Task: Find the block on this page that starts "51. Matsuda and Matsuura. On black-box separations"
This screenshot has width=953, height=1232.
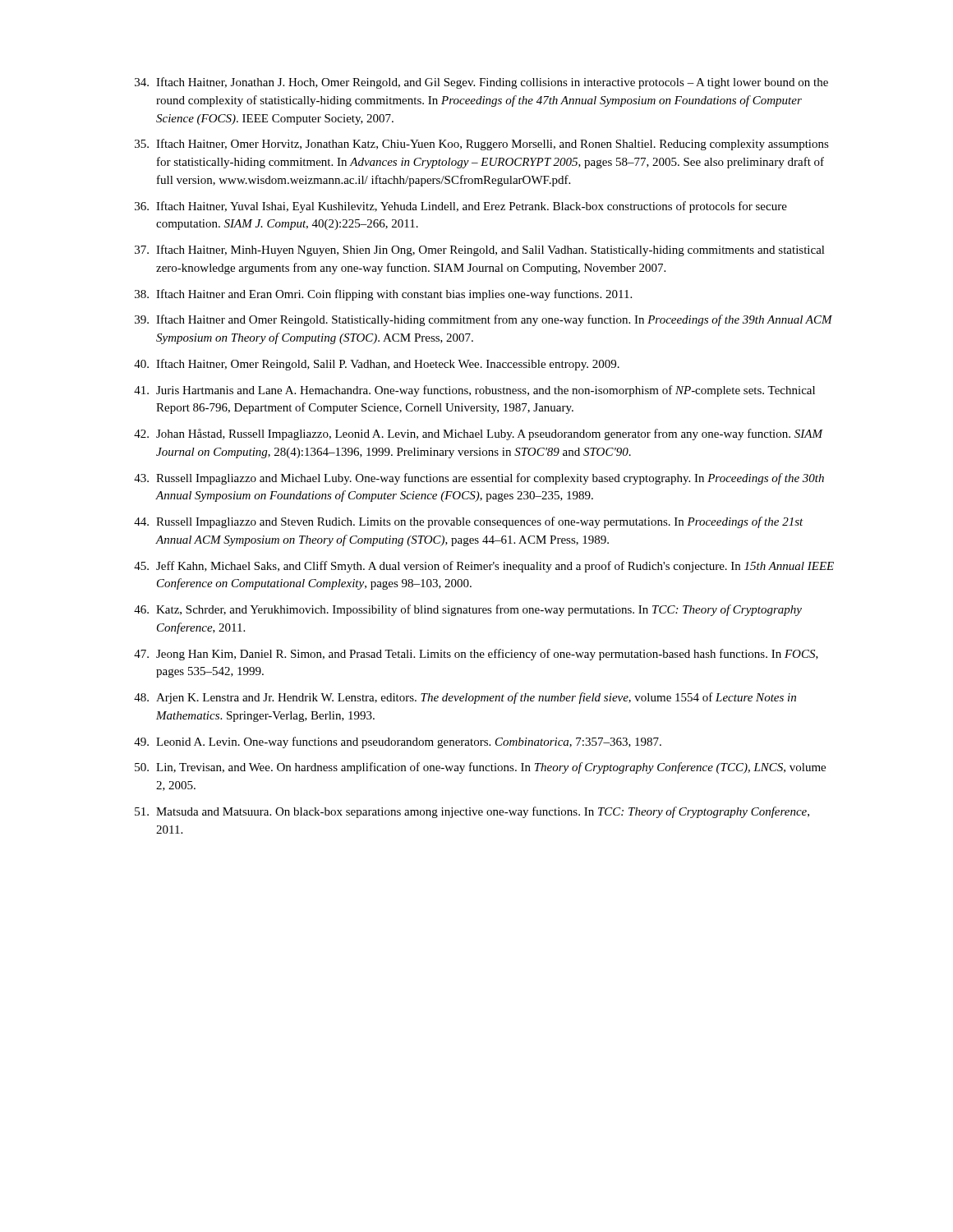Action: (476, 821)
